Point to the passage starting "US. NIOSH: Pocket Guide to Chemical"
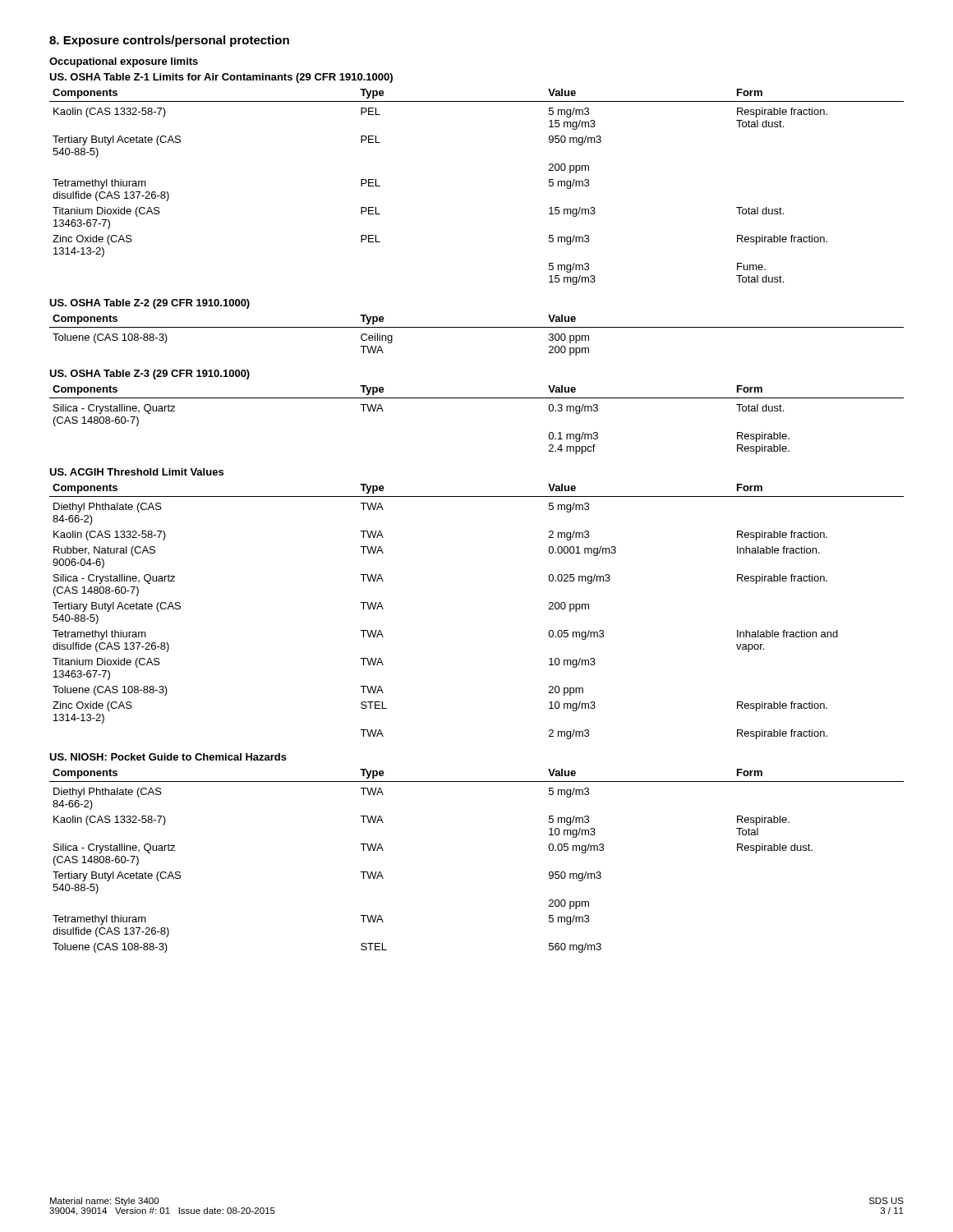This screenshot has height=1232, width=953. tap(168, 757)
